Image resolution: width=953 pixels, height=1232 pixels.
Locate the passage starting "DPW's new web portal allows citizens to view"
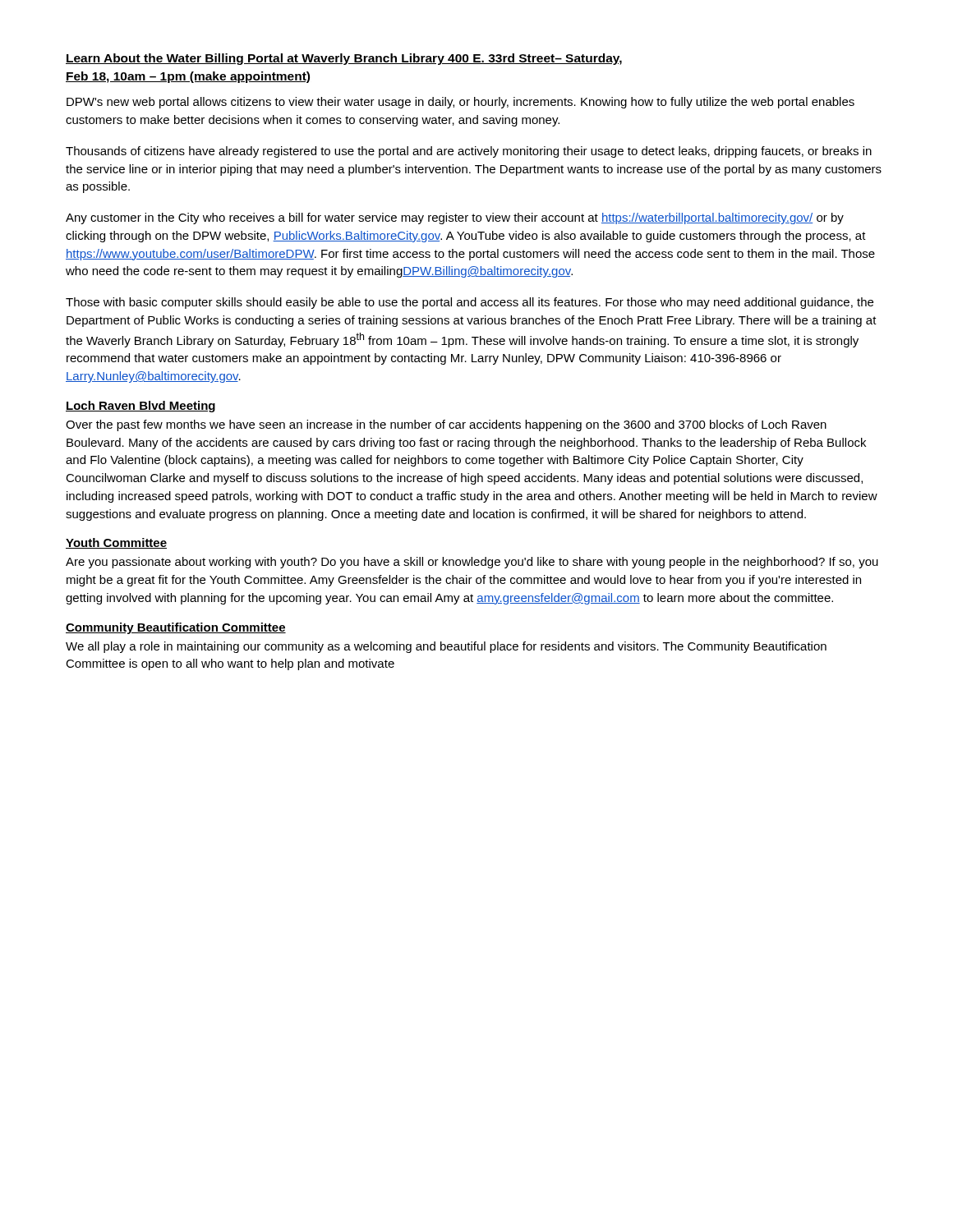pyautogui.click(x=460, y=111)
